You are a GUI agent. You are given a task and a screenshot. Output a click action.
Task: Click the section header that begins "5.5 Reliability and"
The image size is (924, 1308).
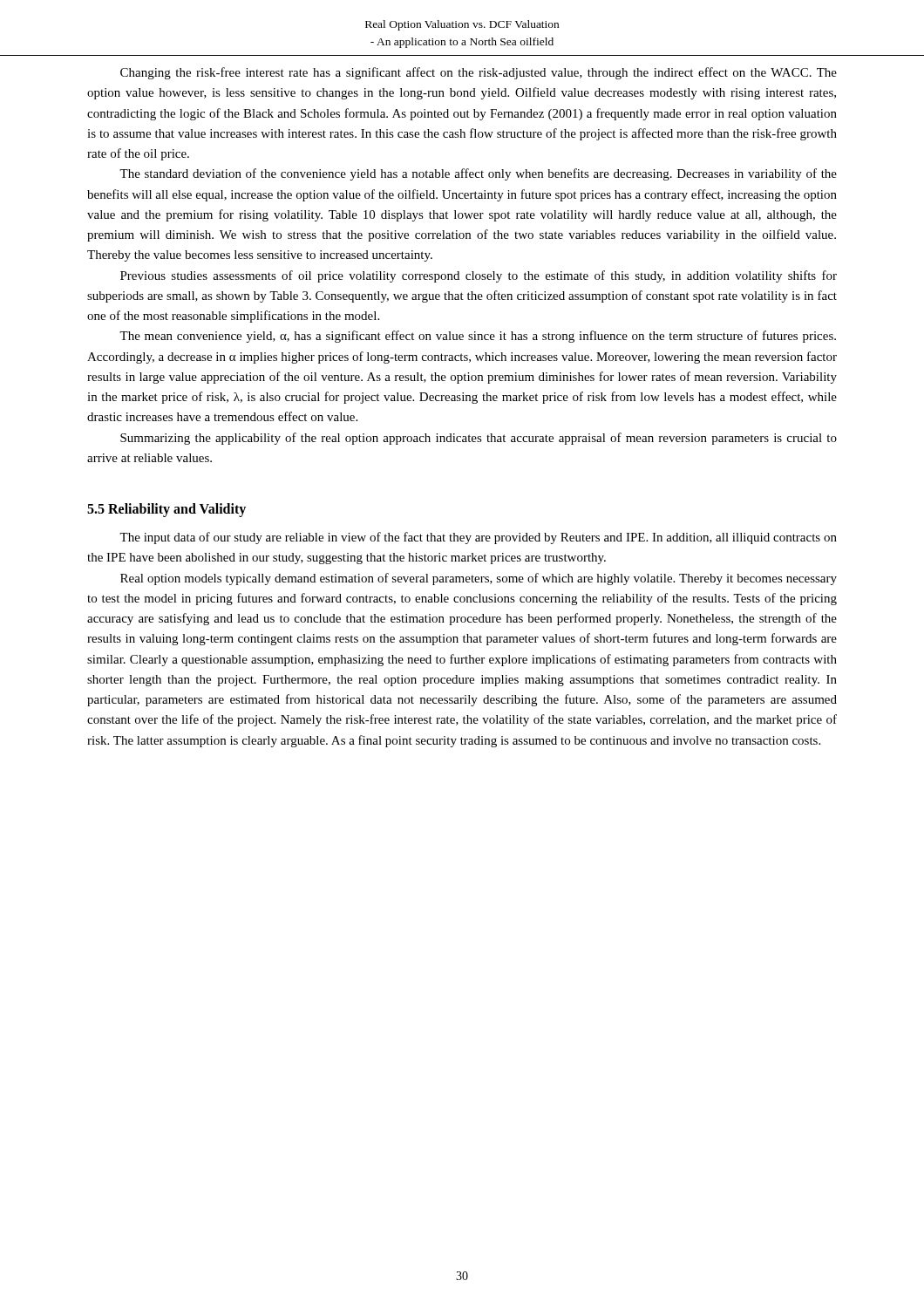[x=167, y=509]
